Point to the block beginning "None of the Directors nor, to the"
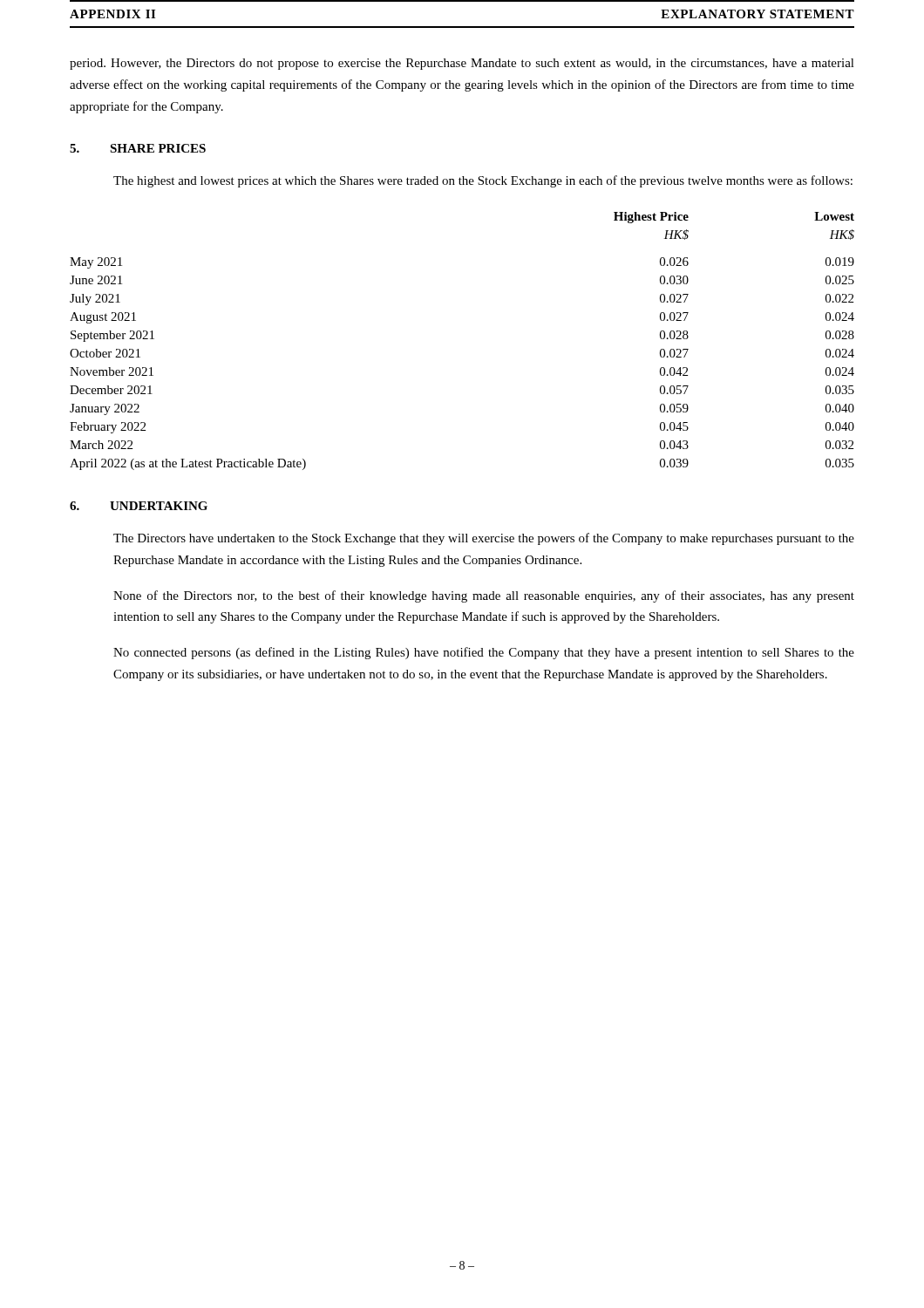This screenshot has height=1308, width=924. (484, 606)
